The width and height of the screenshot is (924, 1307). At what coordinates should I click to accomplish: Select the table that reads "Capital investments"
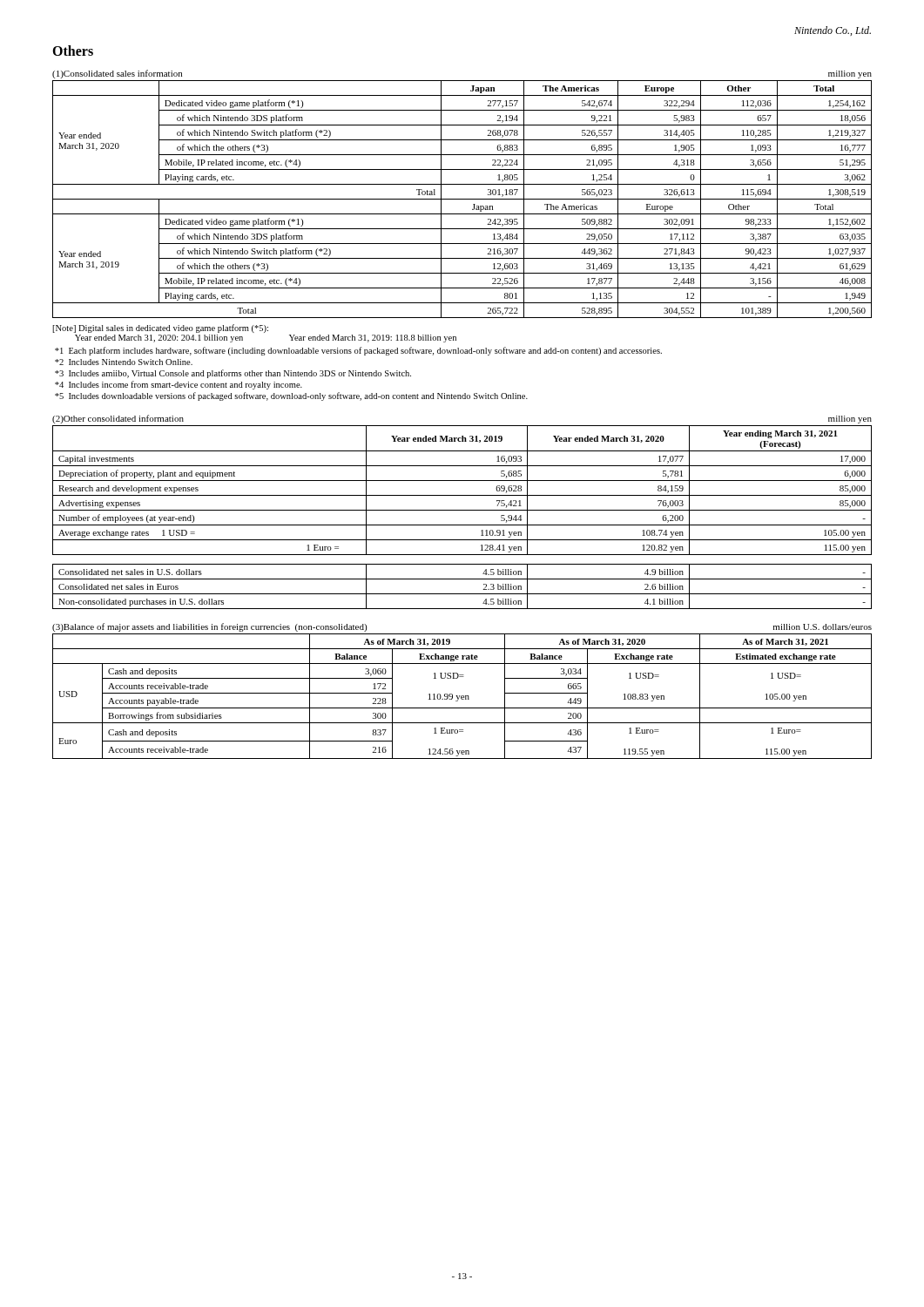[x=462, y=517]
